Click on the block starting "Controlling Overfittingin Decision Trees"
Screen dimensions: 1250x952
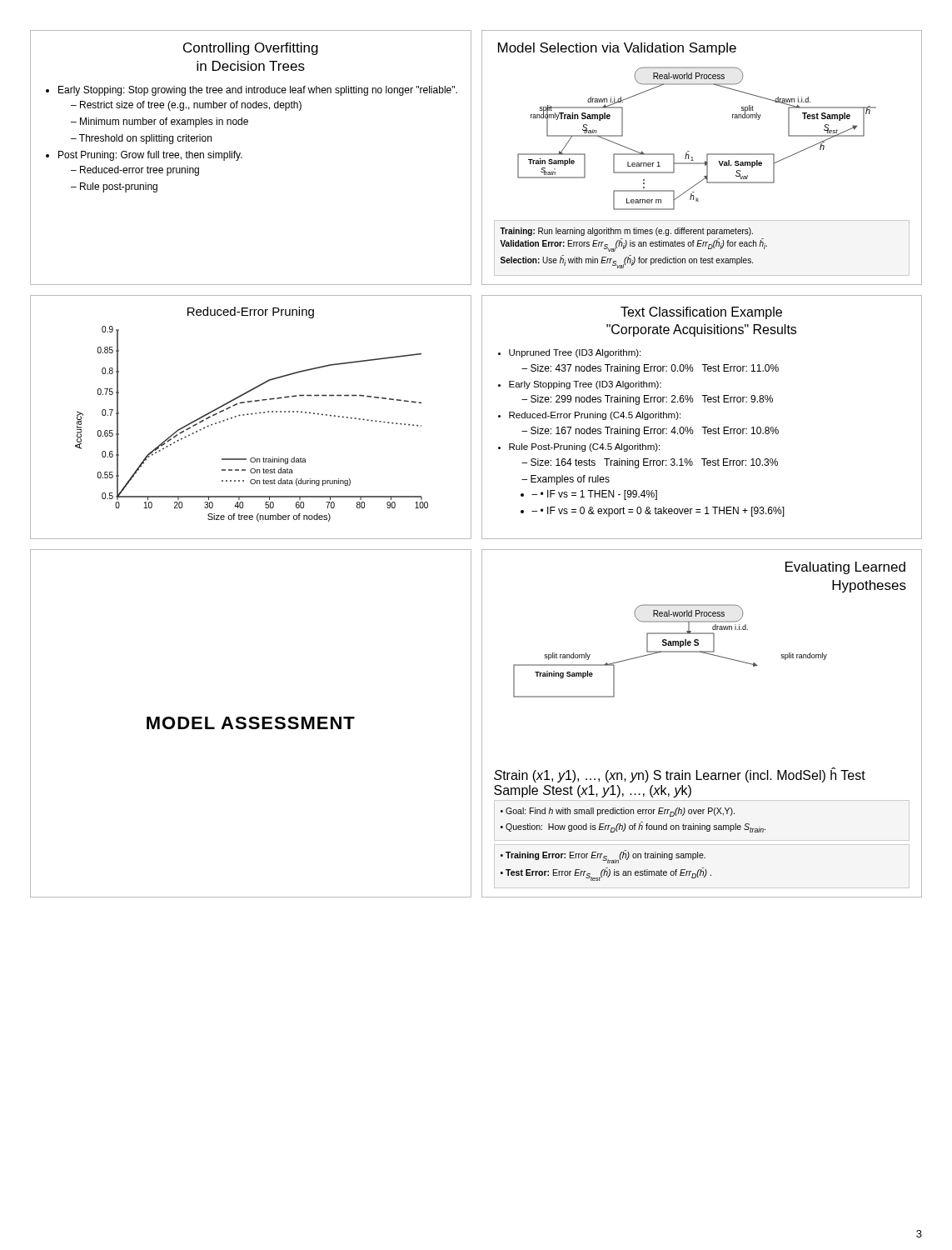pos(250,57)
